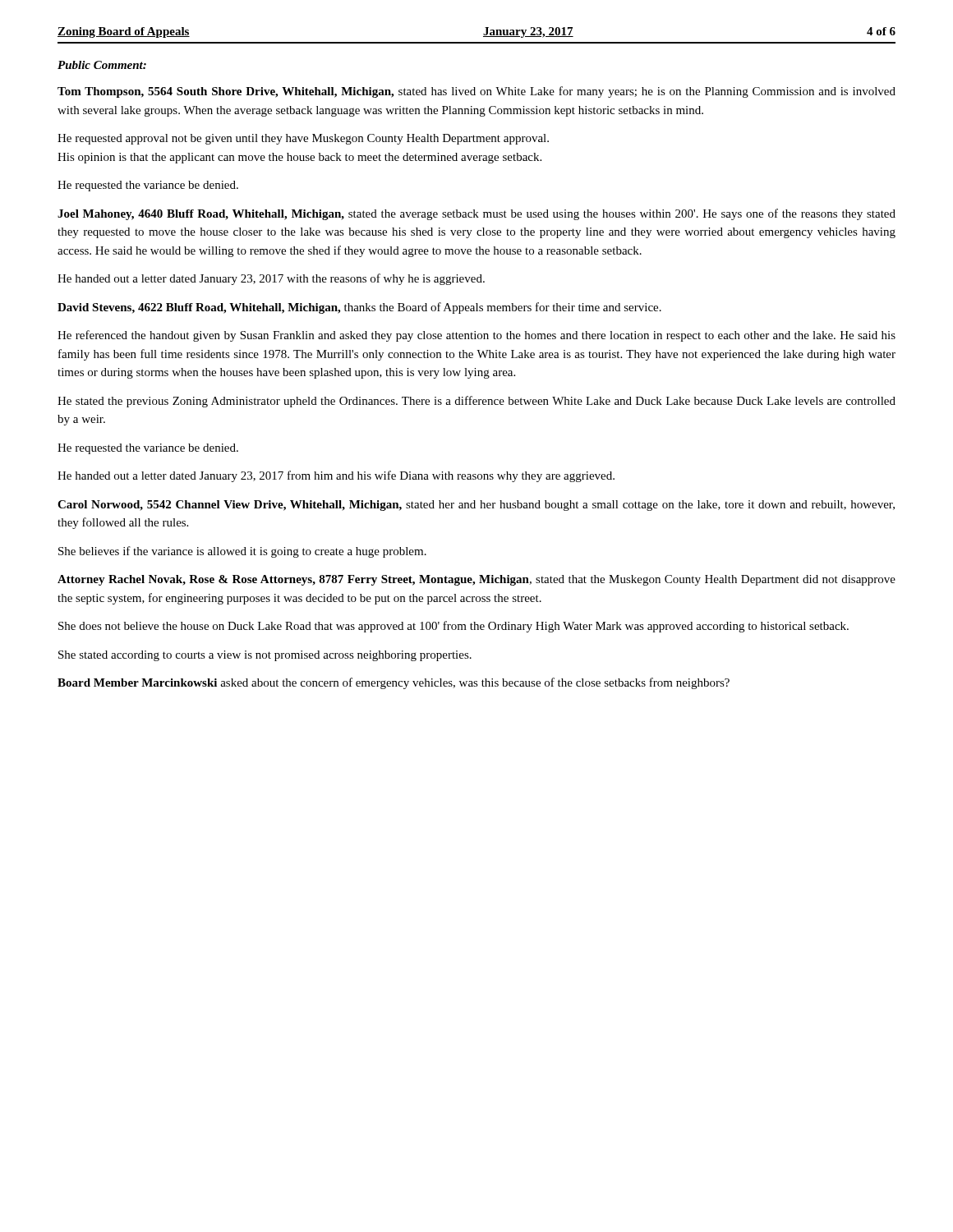
Task: Locate the region starting "Attorney Rachel Novak, Rose & Rose Attorneys,"
Action: click(476, 588)
